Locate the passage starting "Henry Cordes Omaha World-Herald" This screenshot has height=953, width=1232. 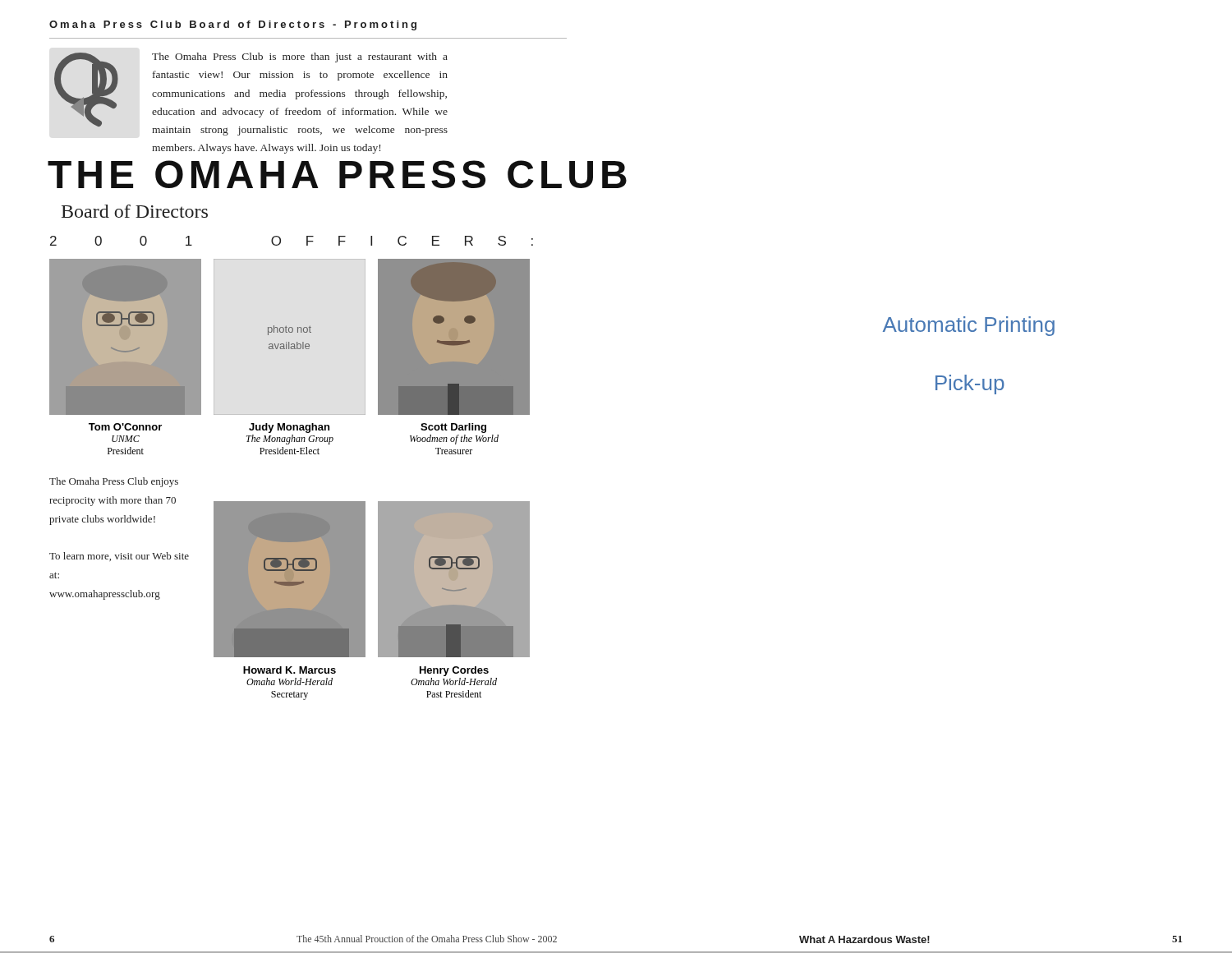[454, 682]
